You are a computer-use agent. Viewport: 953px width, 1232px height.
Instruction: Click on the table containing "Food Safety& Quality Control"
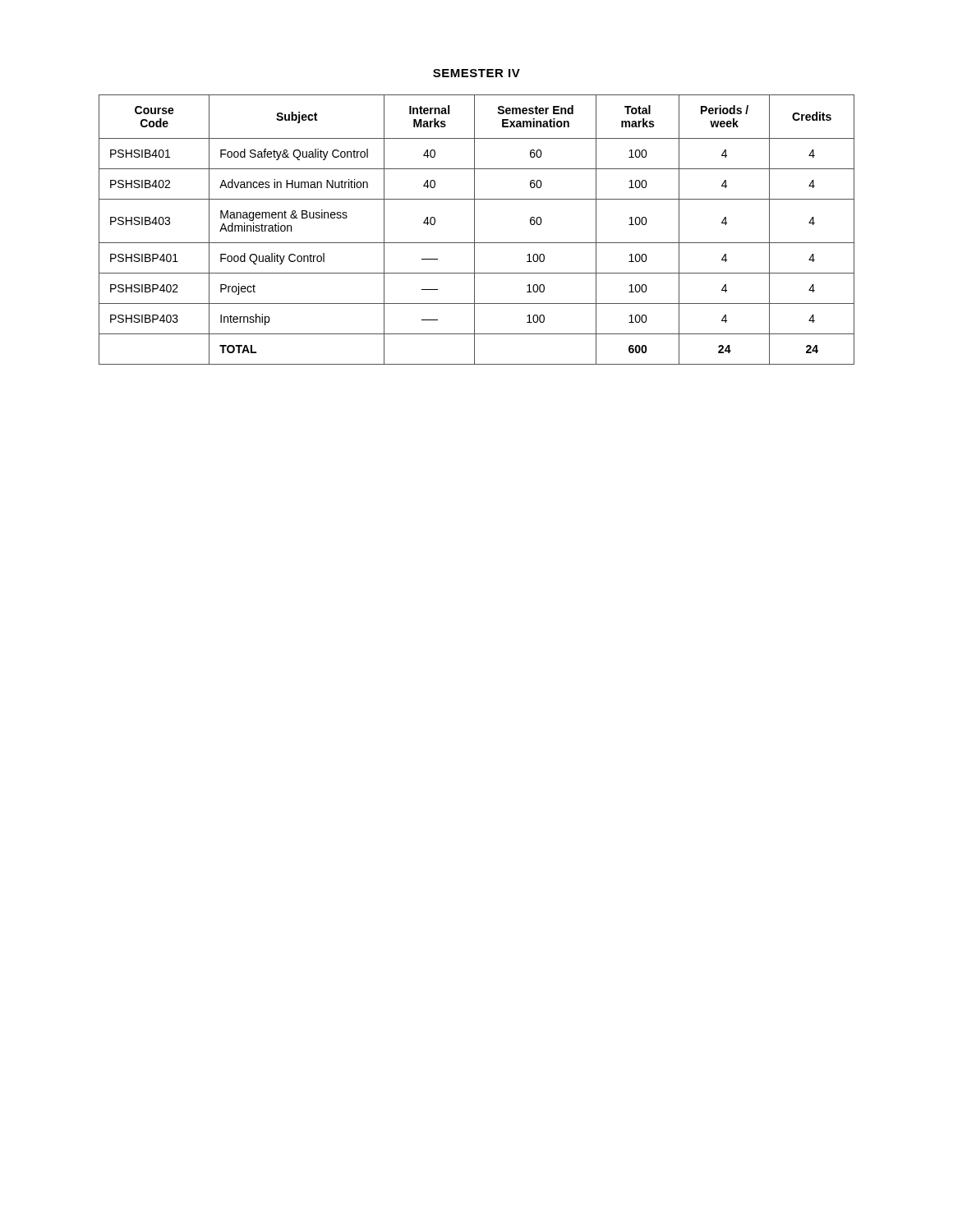[x=476, y=230]
